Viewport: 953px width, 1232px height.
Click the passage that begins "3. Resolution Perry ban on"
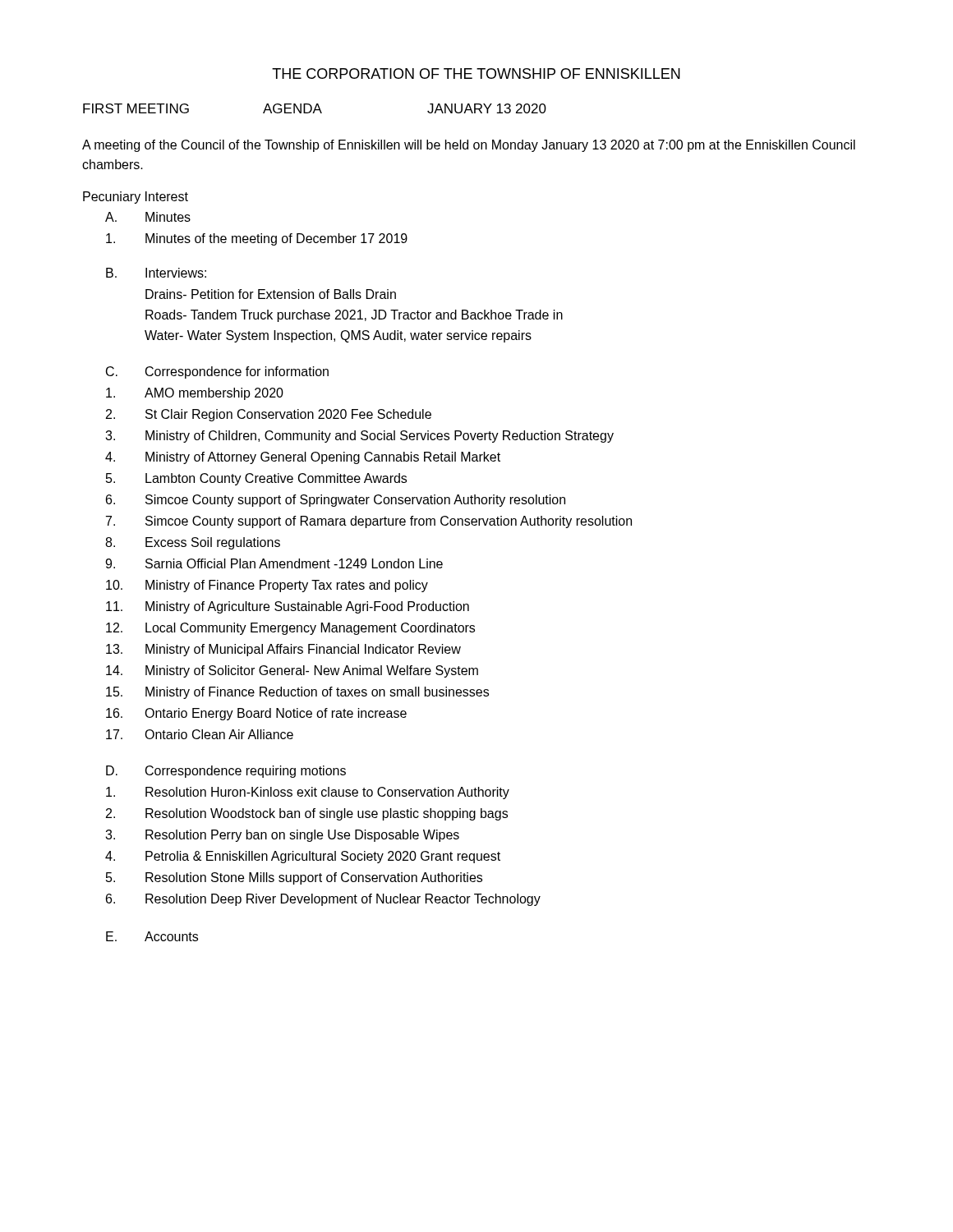tap(282, 836)
